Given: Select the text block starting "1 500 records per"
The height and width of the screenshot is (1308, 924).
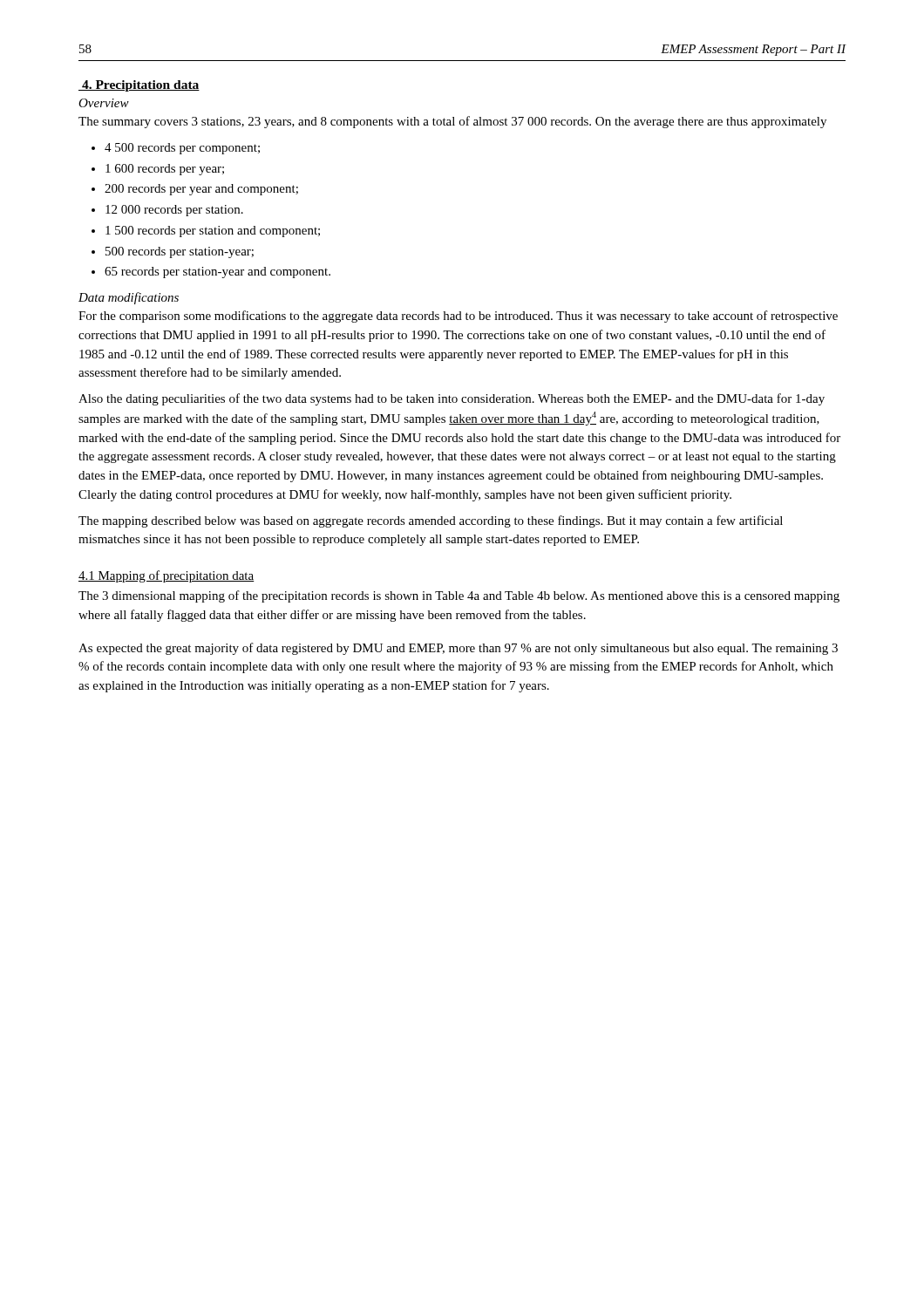Looking at the screenshot, I should pos(213,230).
